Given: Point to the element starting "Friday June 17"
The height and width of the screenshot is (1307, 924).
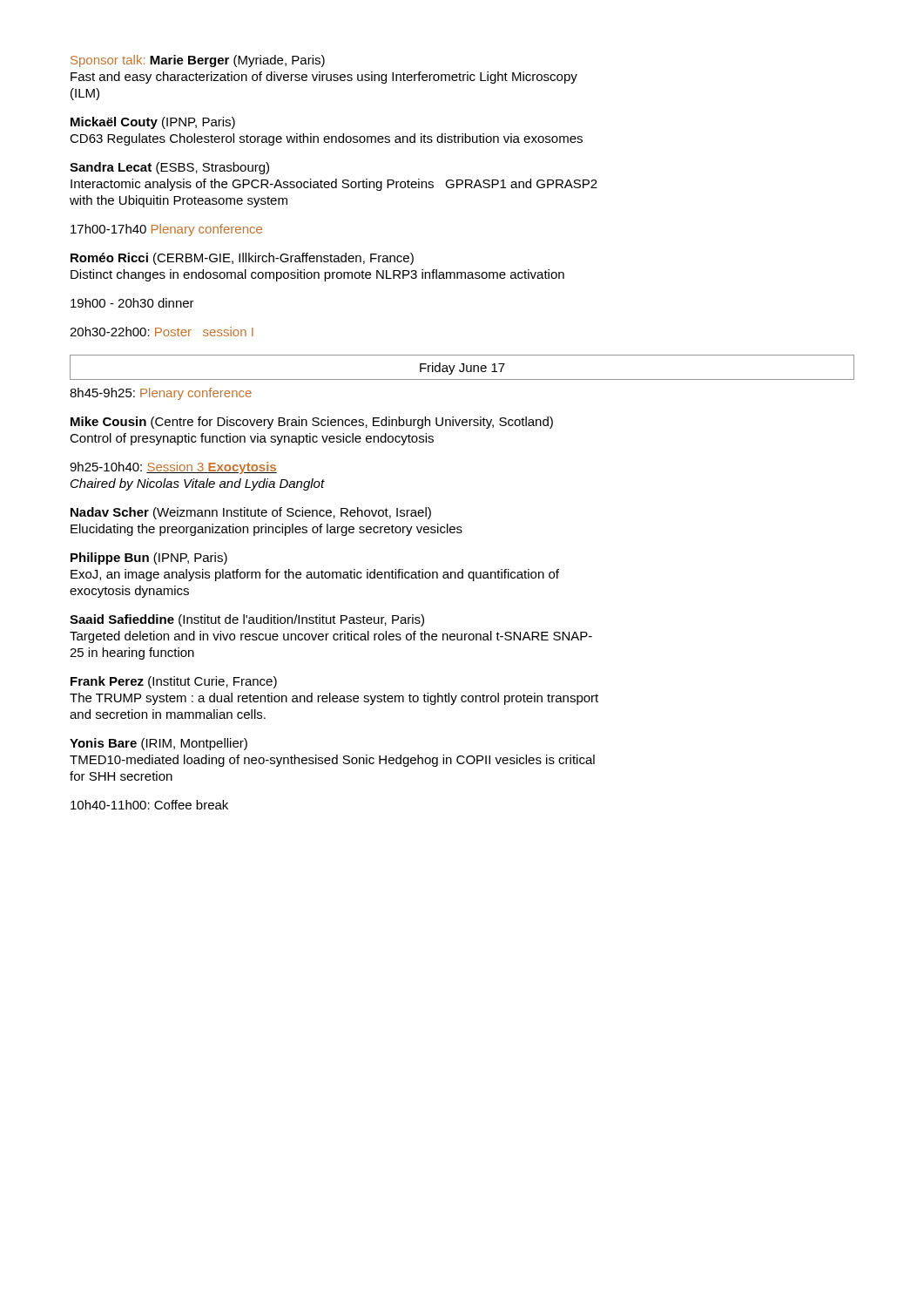Looking at the screenshot, I should point(462,367).
